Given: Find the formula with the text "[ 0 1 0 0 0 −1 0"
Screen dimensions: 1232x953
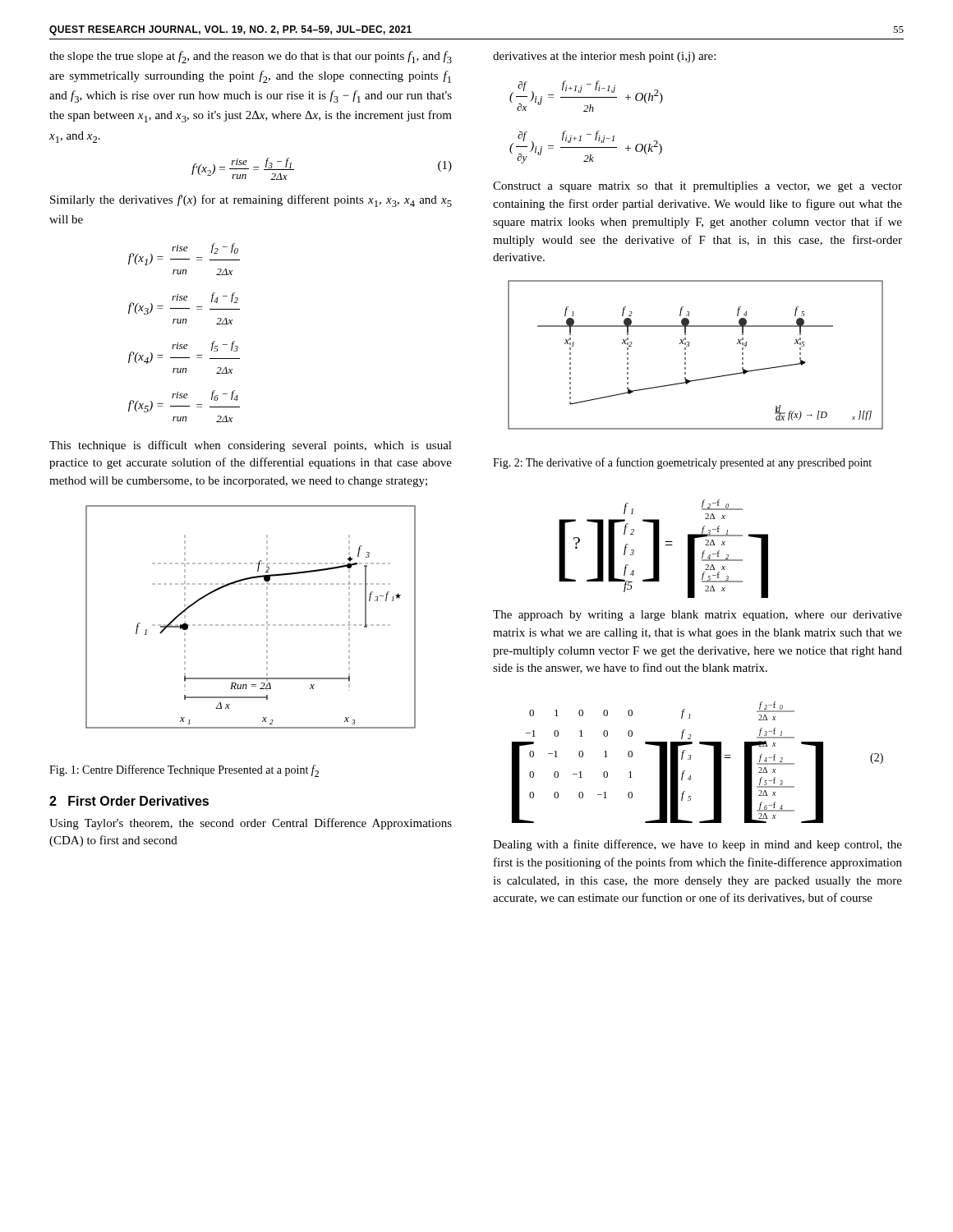Looking at the screenshot, I should [698, 757].
